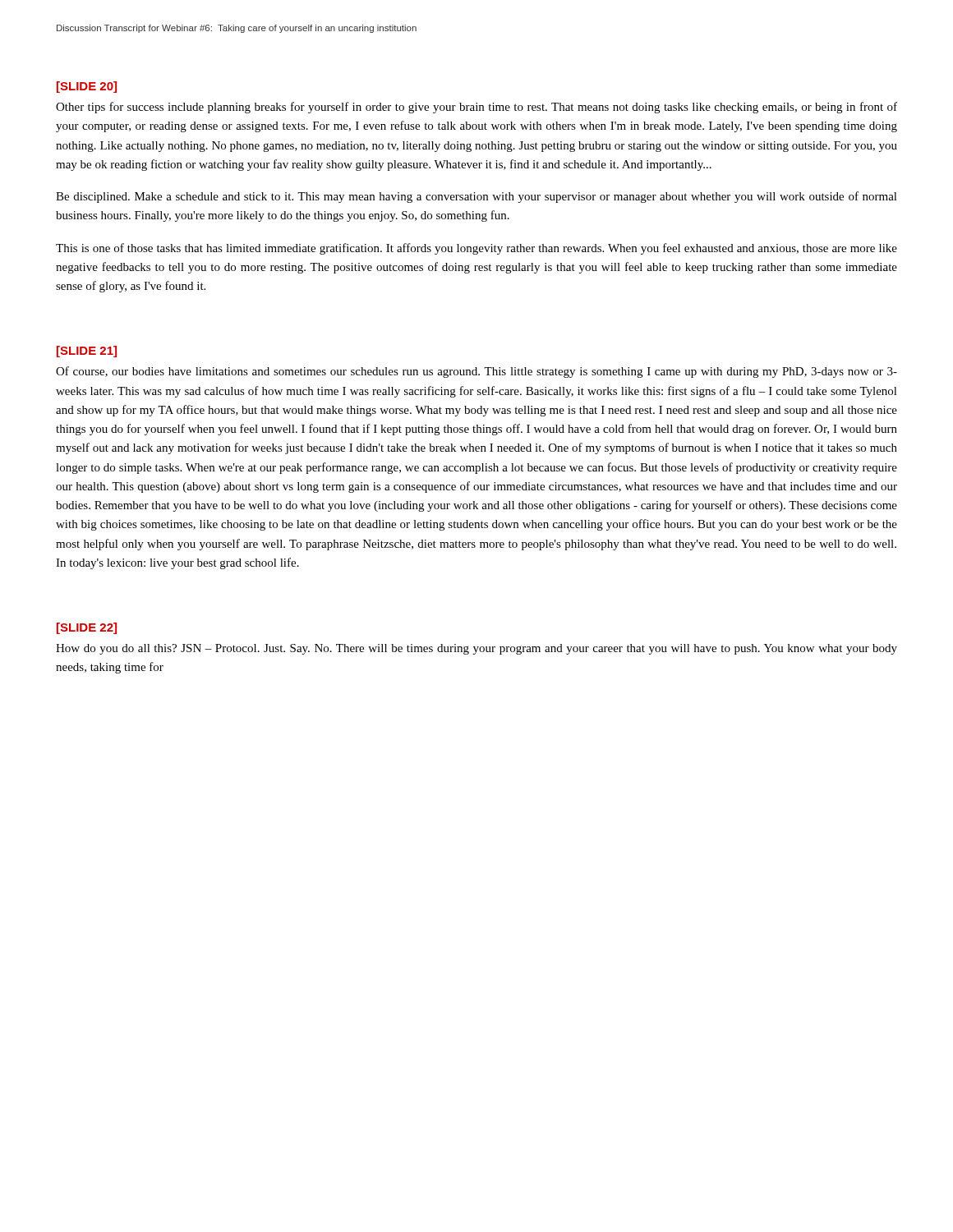
Task: Select the text block that says "Be disciplined. Make a"
Action: 476,206
